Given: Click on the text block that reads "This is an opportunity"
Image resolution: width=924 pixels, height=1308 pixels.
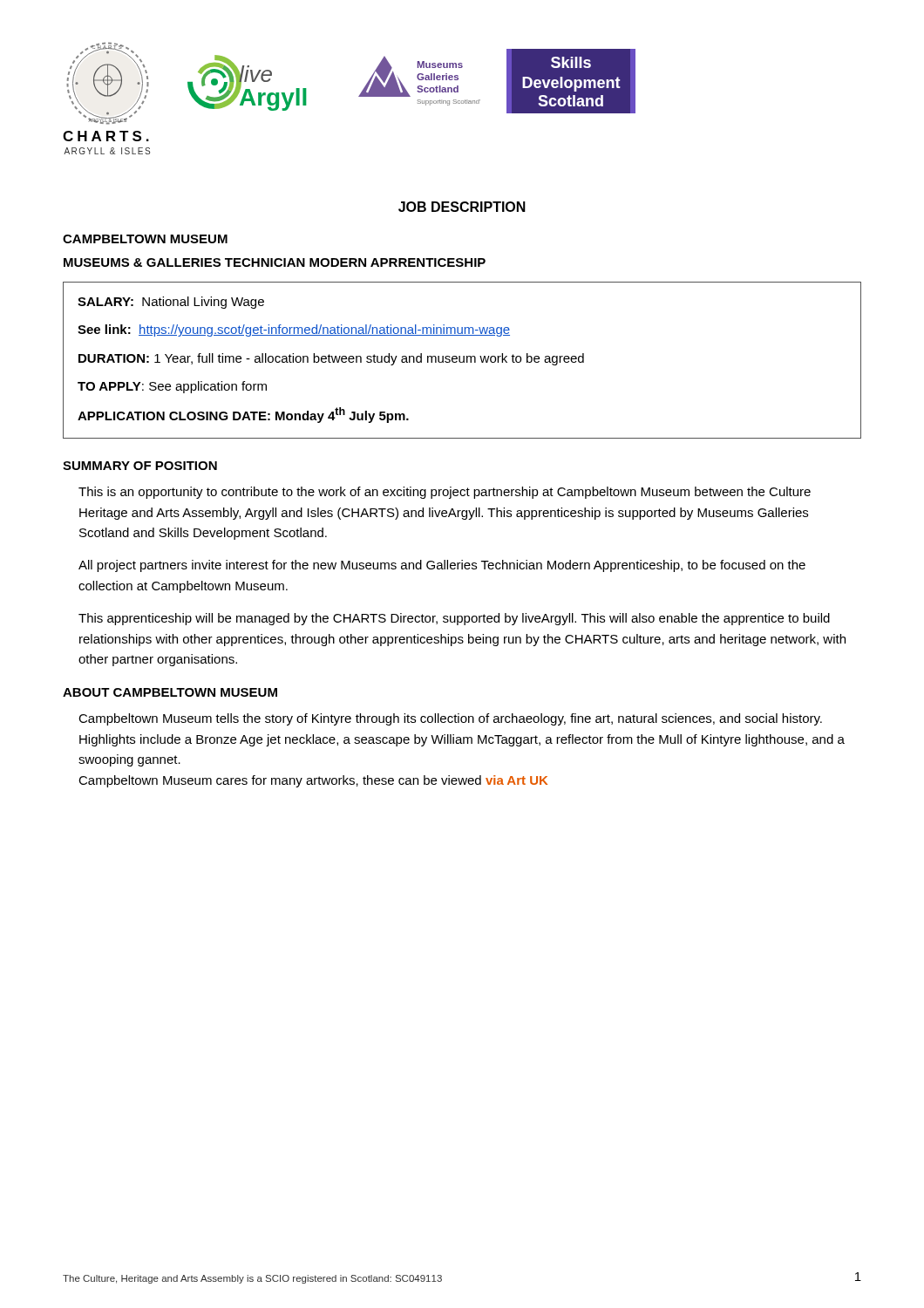Looking at the screenshot, I should (x=445, y=512).
